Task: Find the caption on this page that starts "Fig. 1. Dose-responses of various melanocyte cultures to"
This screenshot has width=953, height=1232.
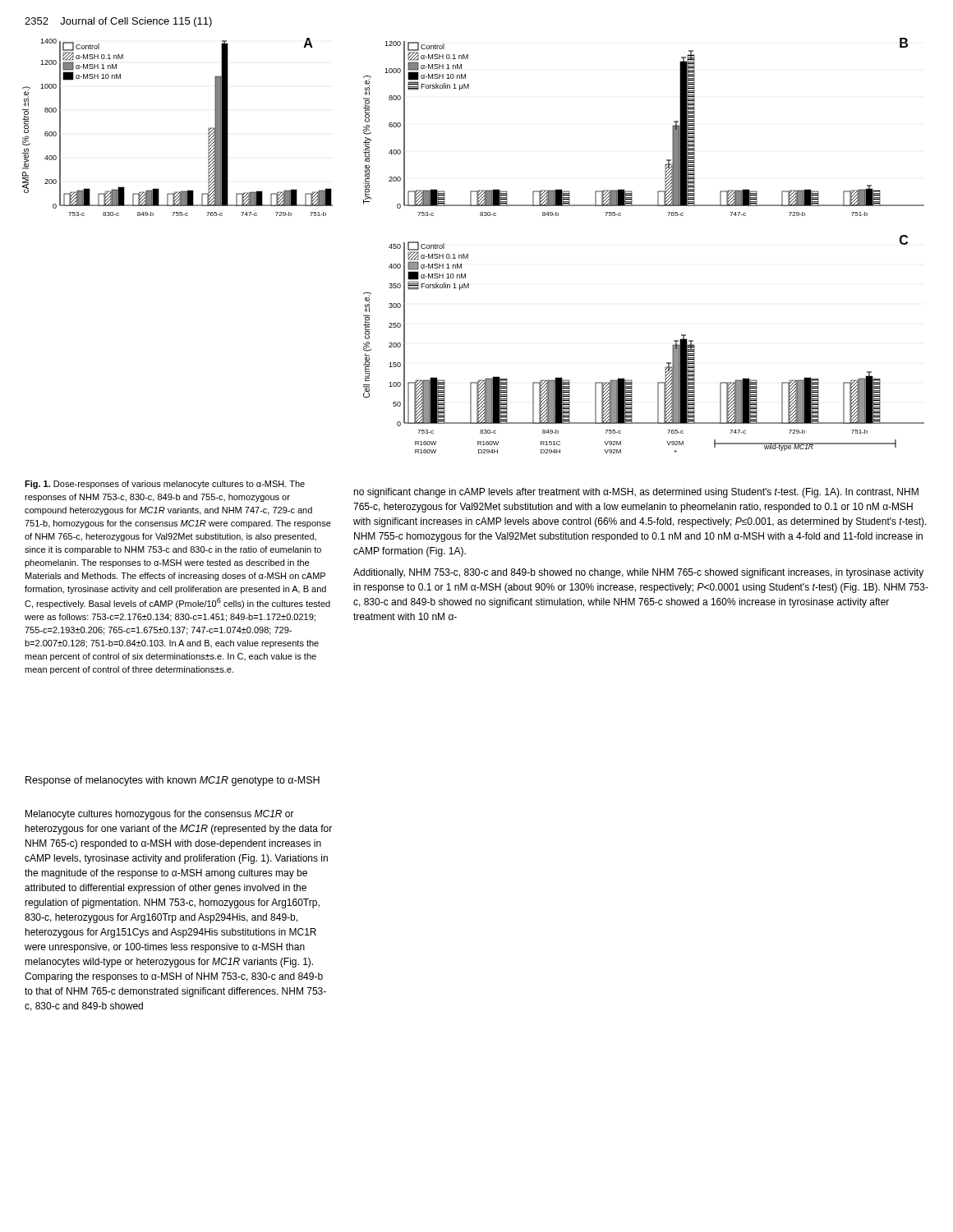Action: (x=178, y=577)
